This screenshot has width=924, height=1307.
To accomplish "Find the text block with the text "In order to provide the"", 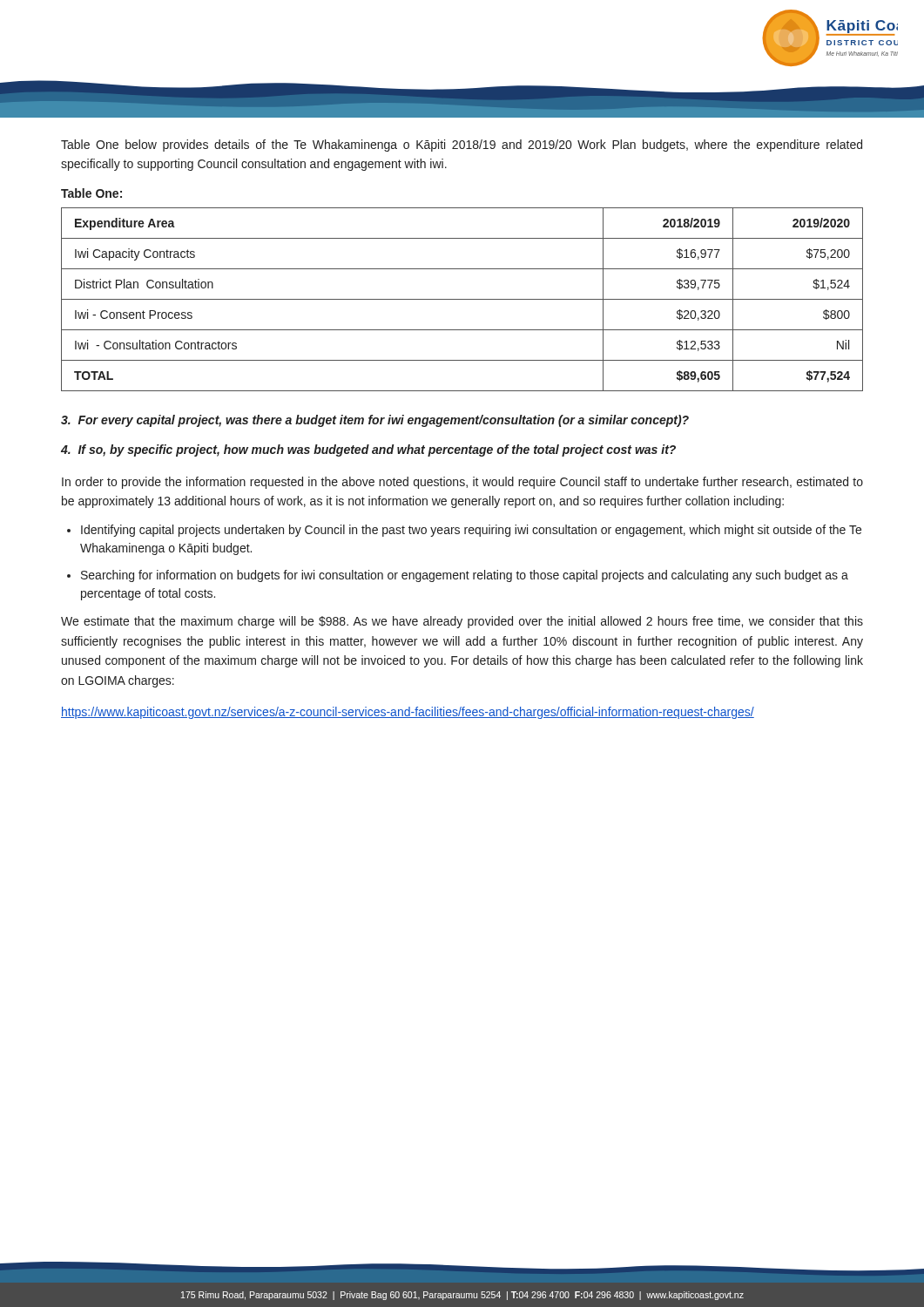I will pos(462,491).
